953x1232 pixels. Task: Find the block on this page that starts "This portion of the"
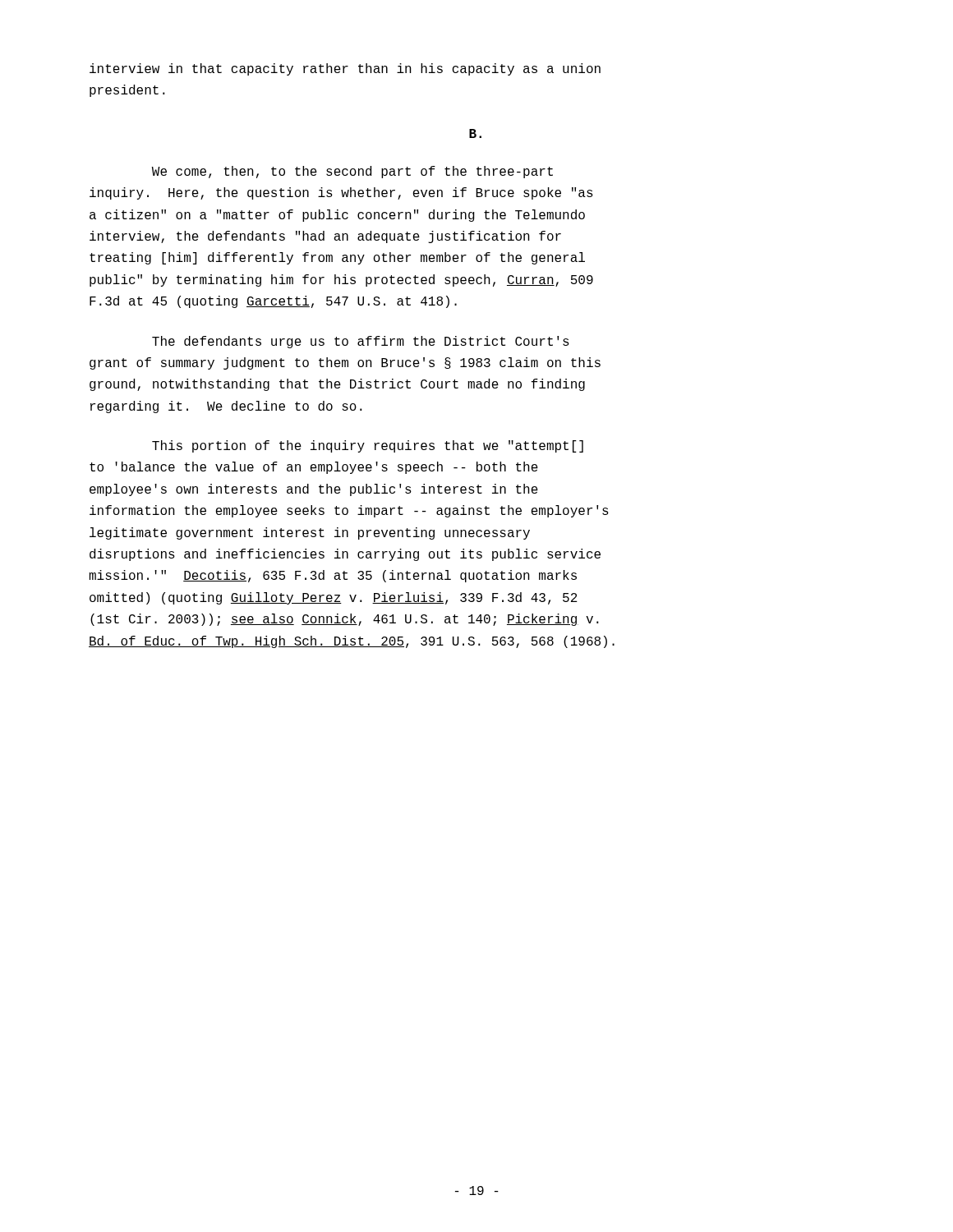pos(353,544)
